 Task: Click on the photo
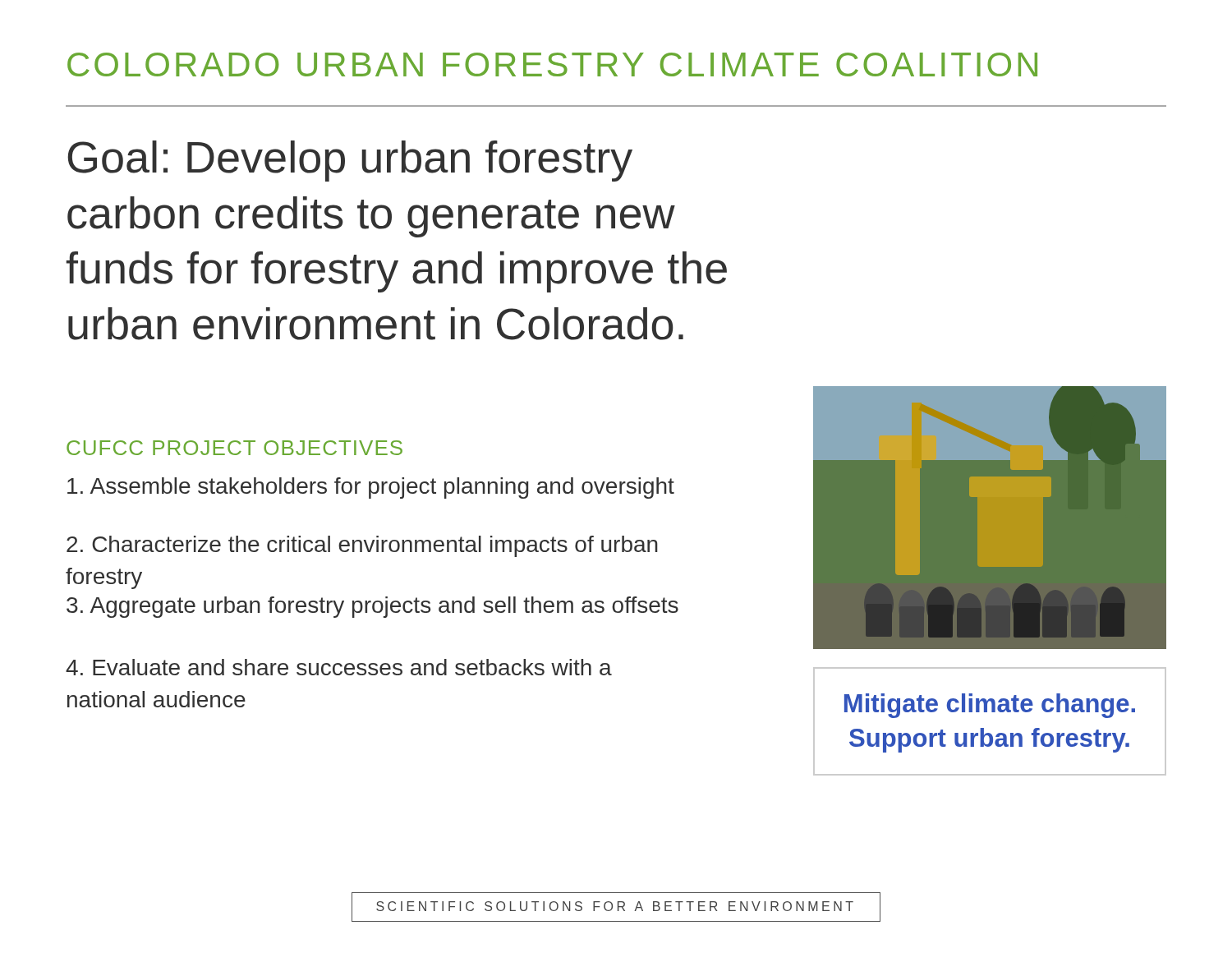[990, 518]
